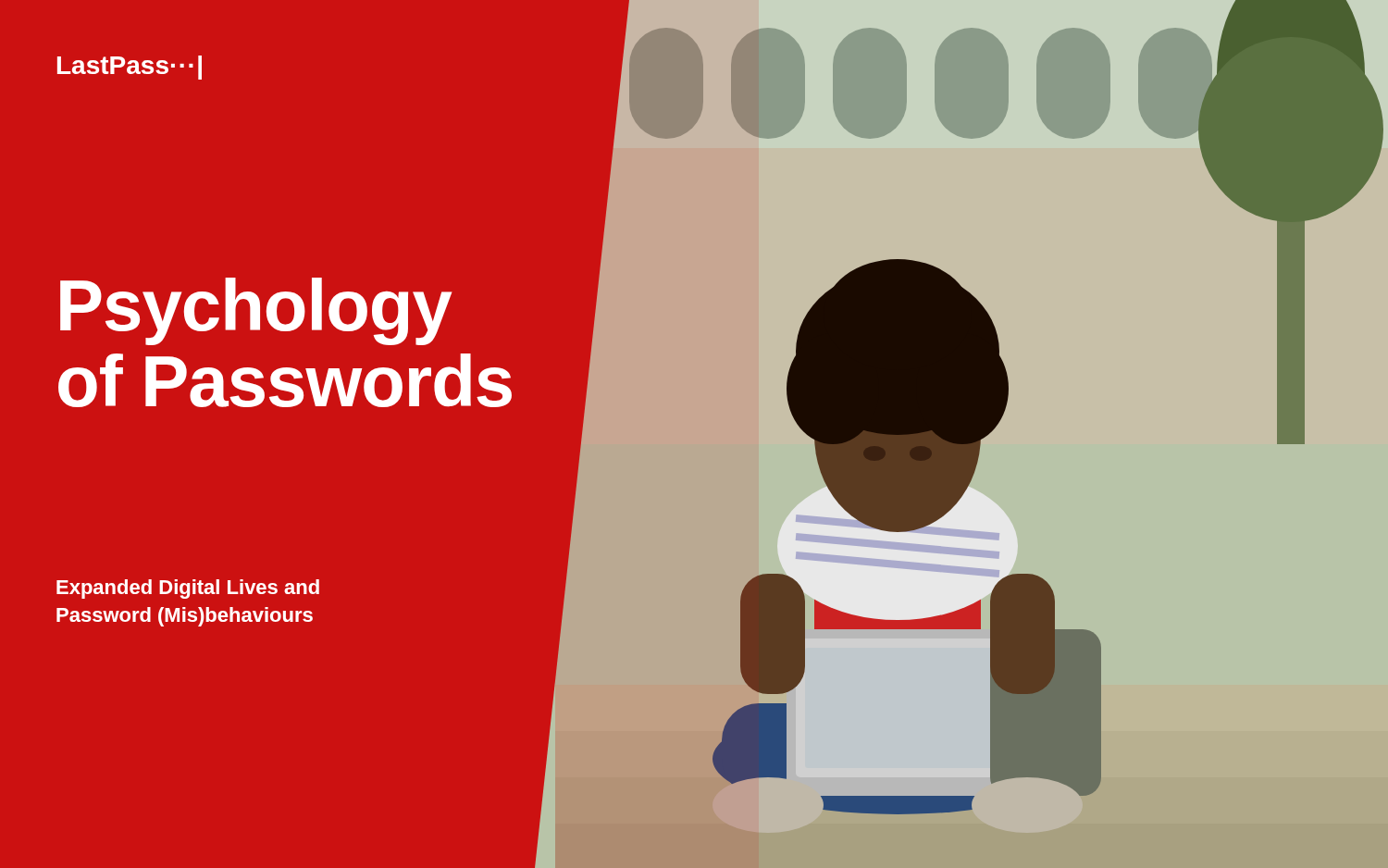Point to the text block starting "Psychologyof Passwords"
Screen dimensions: 868x1388
click(305, 344)
